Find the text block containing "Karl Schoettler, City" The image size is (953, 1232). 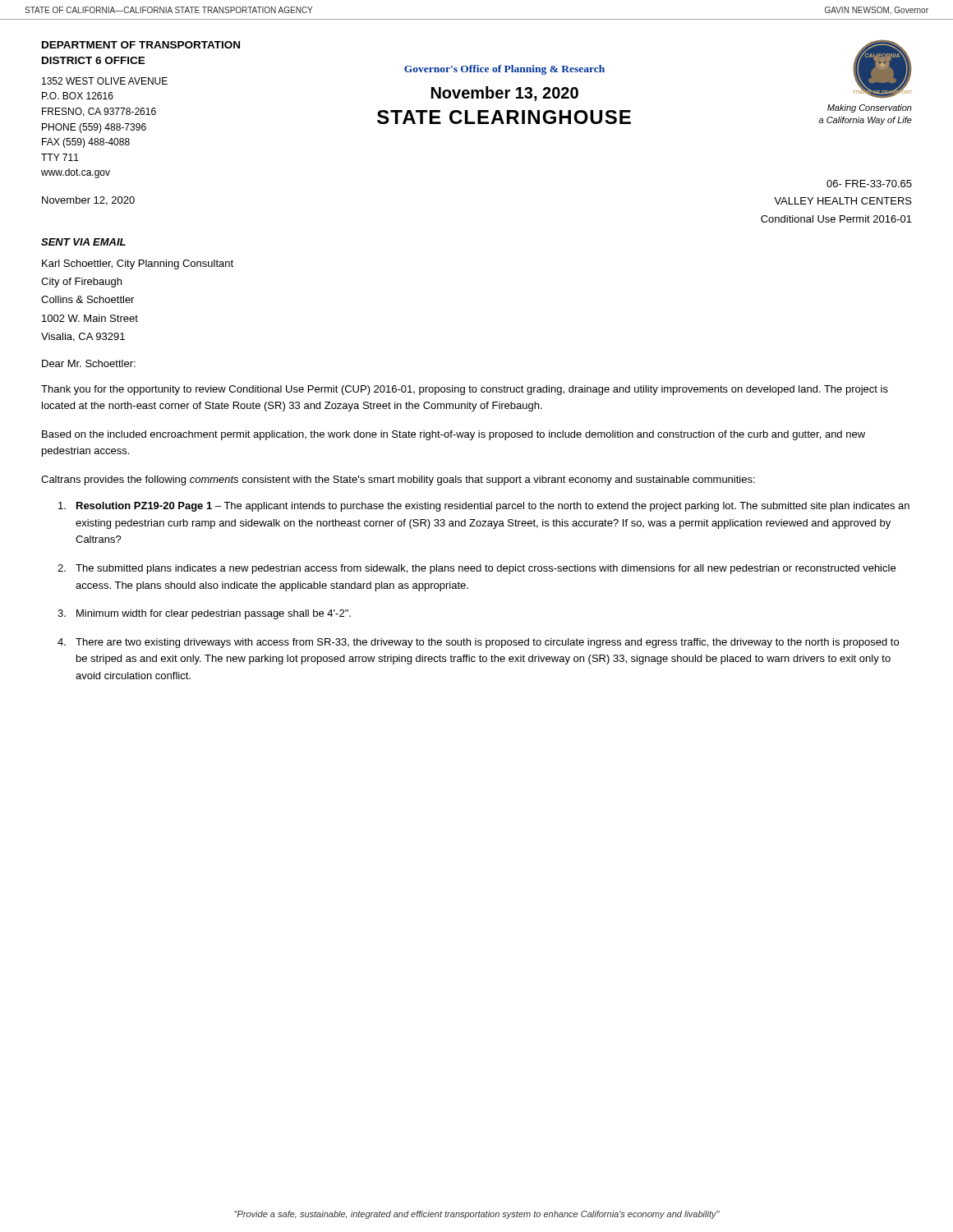coord(137,300)
